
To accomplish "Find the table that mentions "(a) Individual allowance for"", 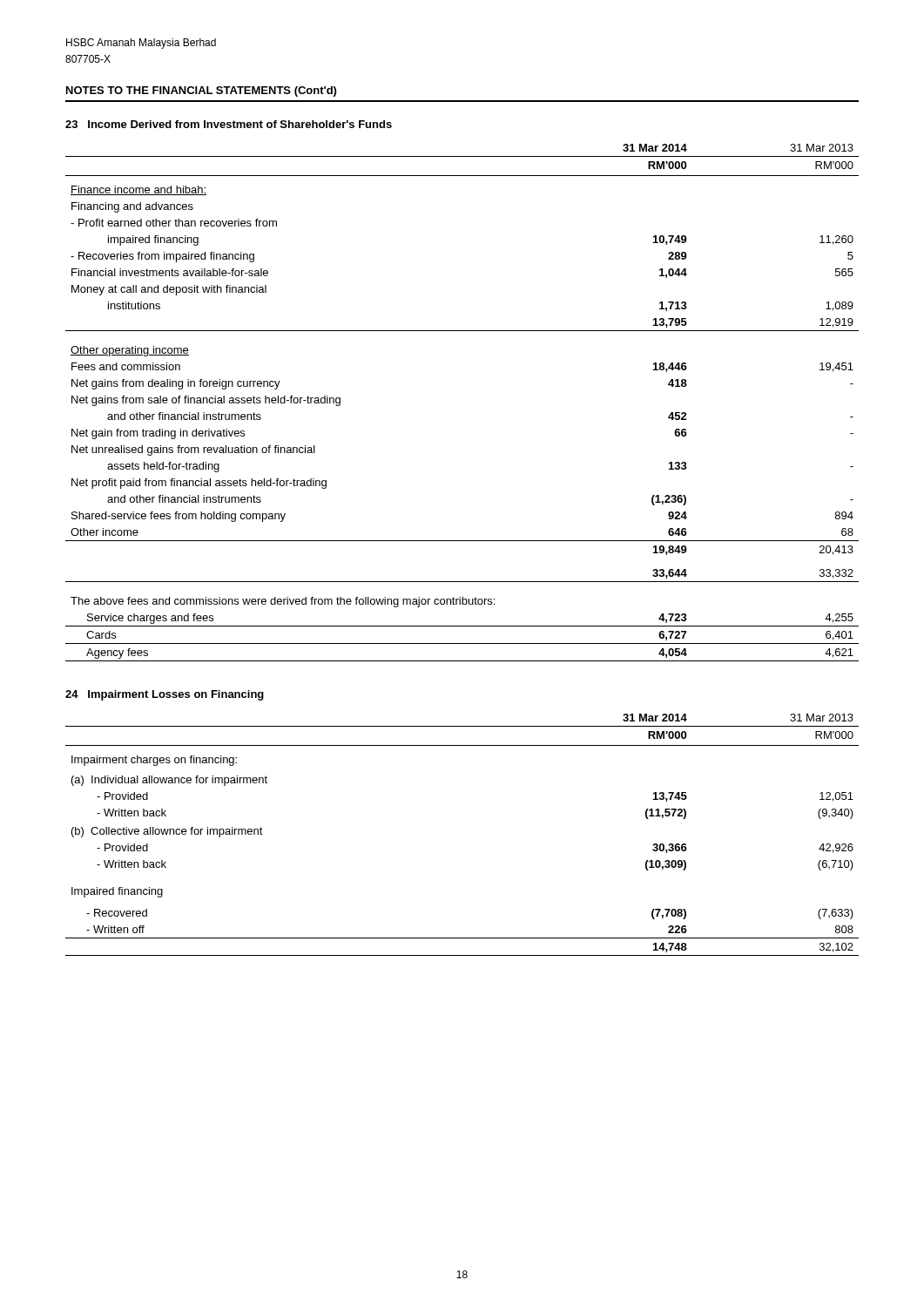I will click(462, 833).
